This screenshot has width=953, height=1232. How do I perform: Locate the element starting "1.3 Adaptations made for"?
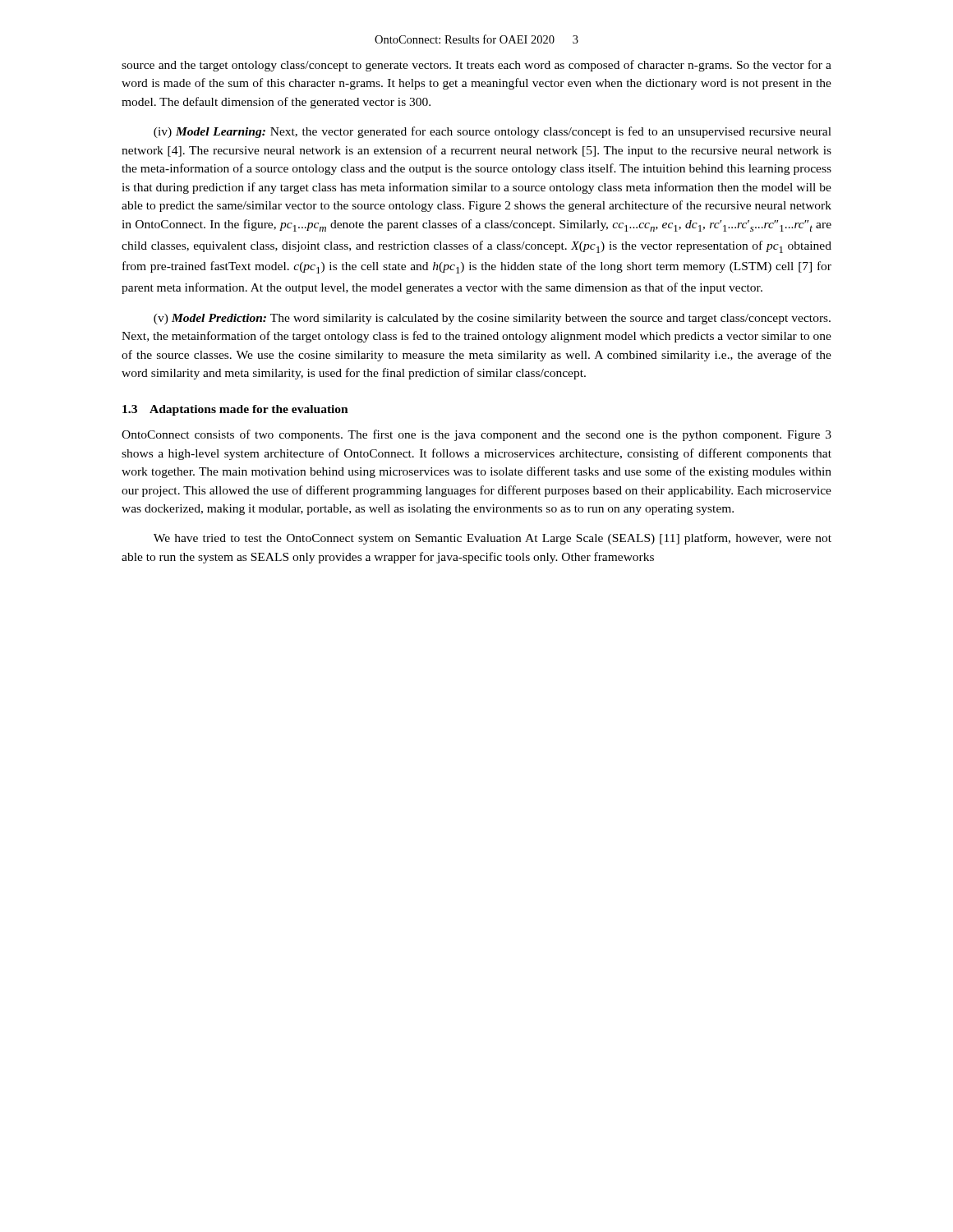pyautogui.click(x=235, y=410)
